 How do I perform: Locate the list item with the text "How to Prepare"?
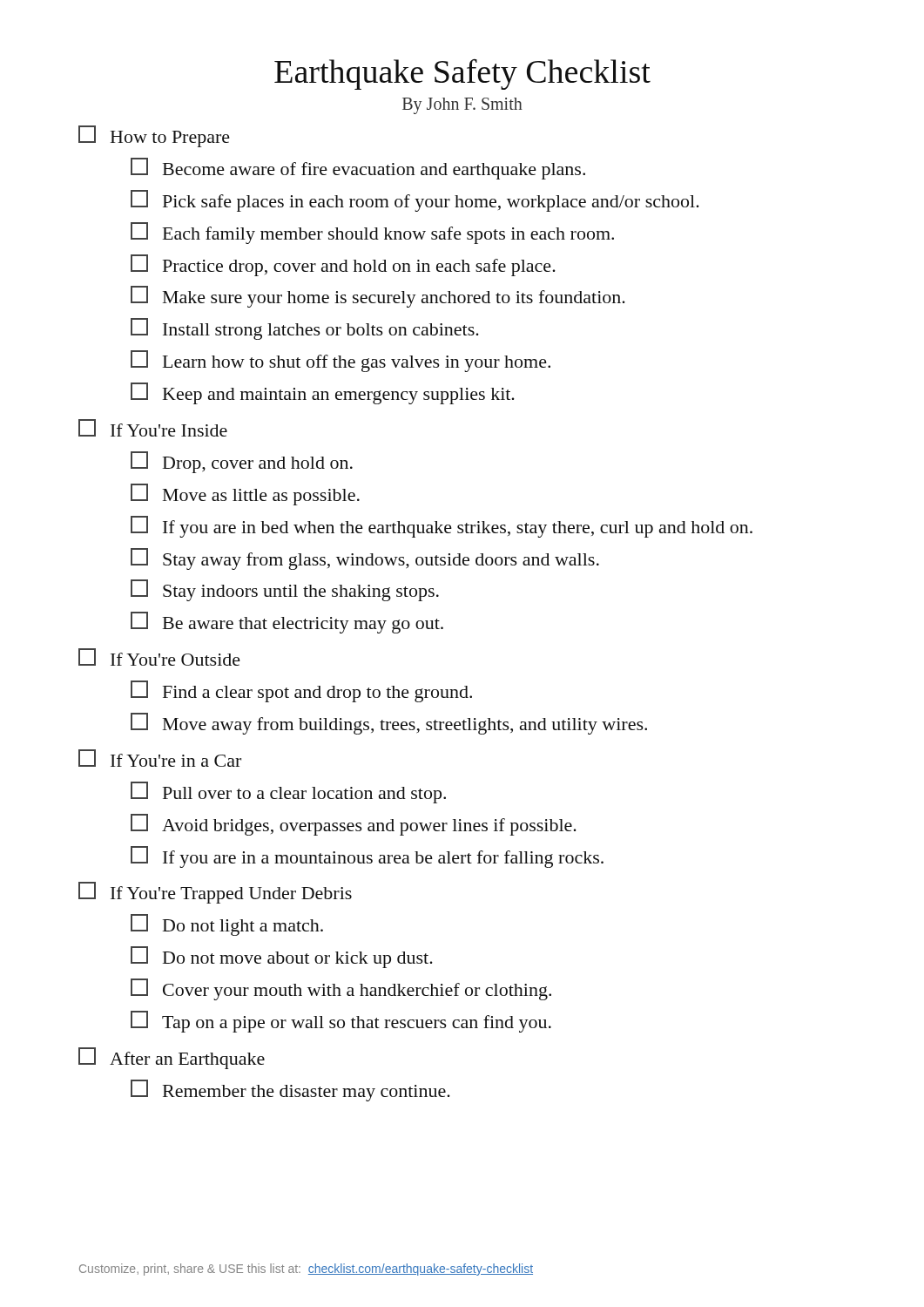click(x=154, y=136)
